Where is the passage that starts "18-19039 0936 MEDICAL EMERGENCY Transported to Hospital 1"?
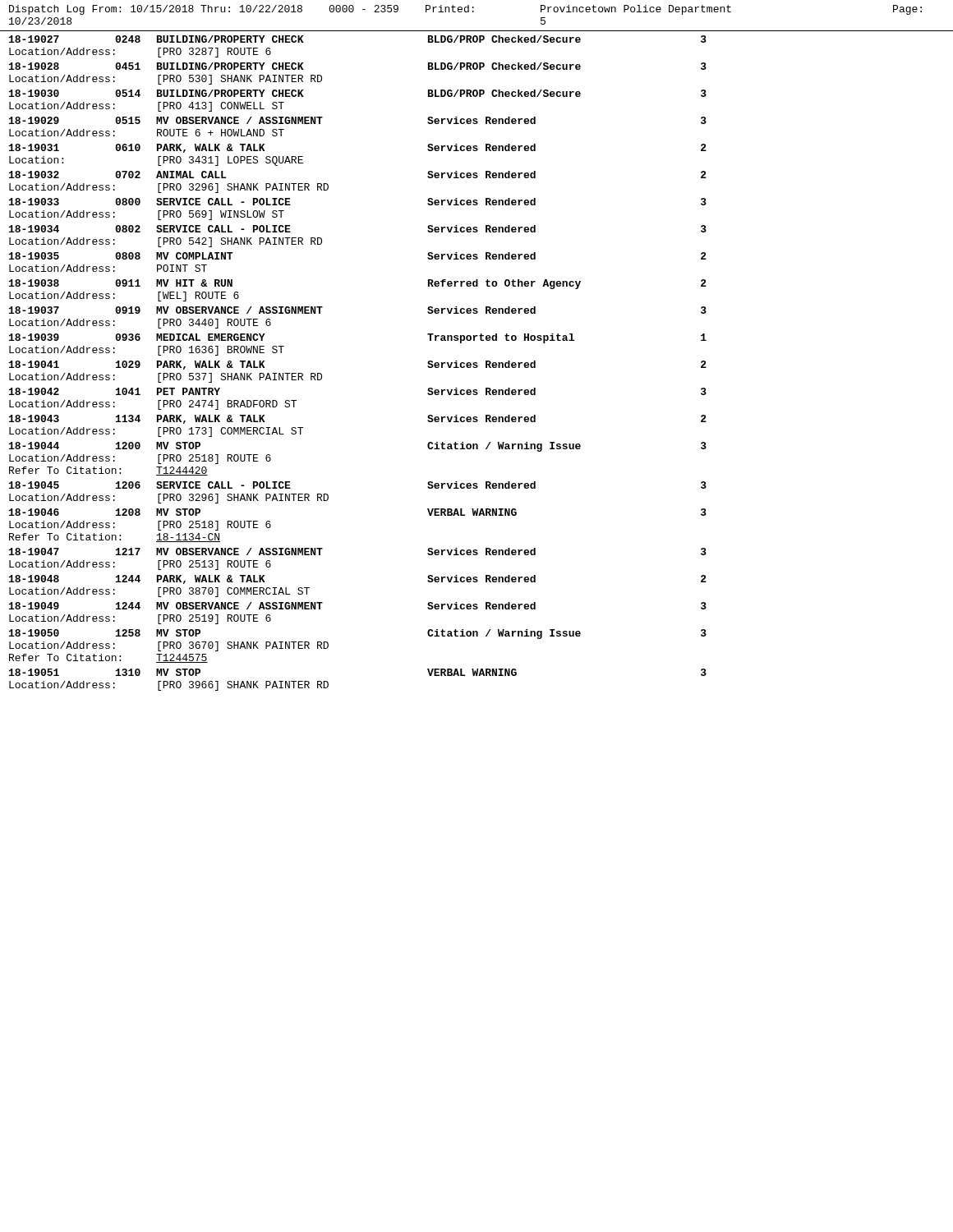The image size is (953, 1232). coord(476,344)
